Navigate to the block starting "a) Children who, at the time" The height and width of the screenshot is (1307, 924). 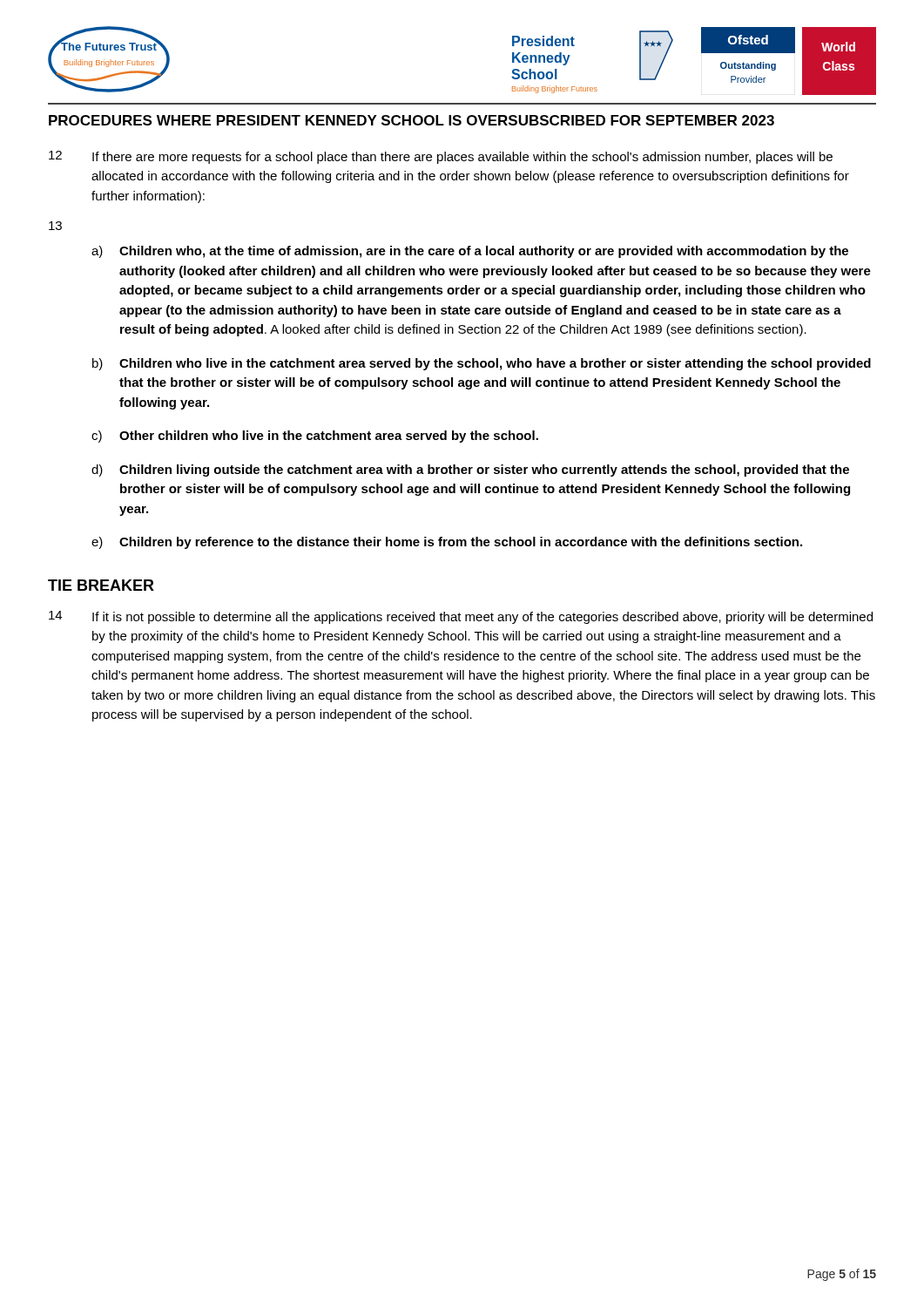[x=484, y=291]
